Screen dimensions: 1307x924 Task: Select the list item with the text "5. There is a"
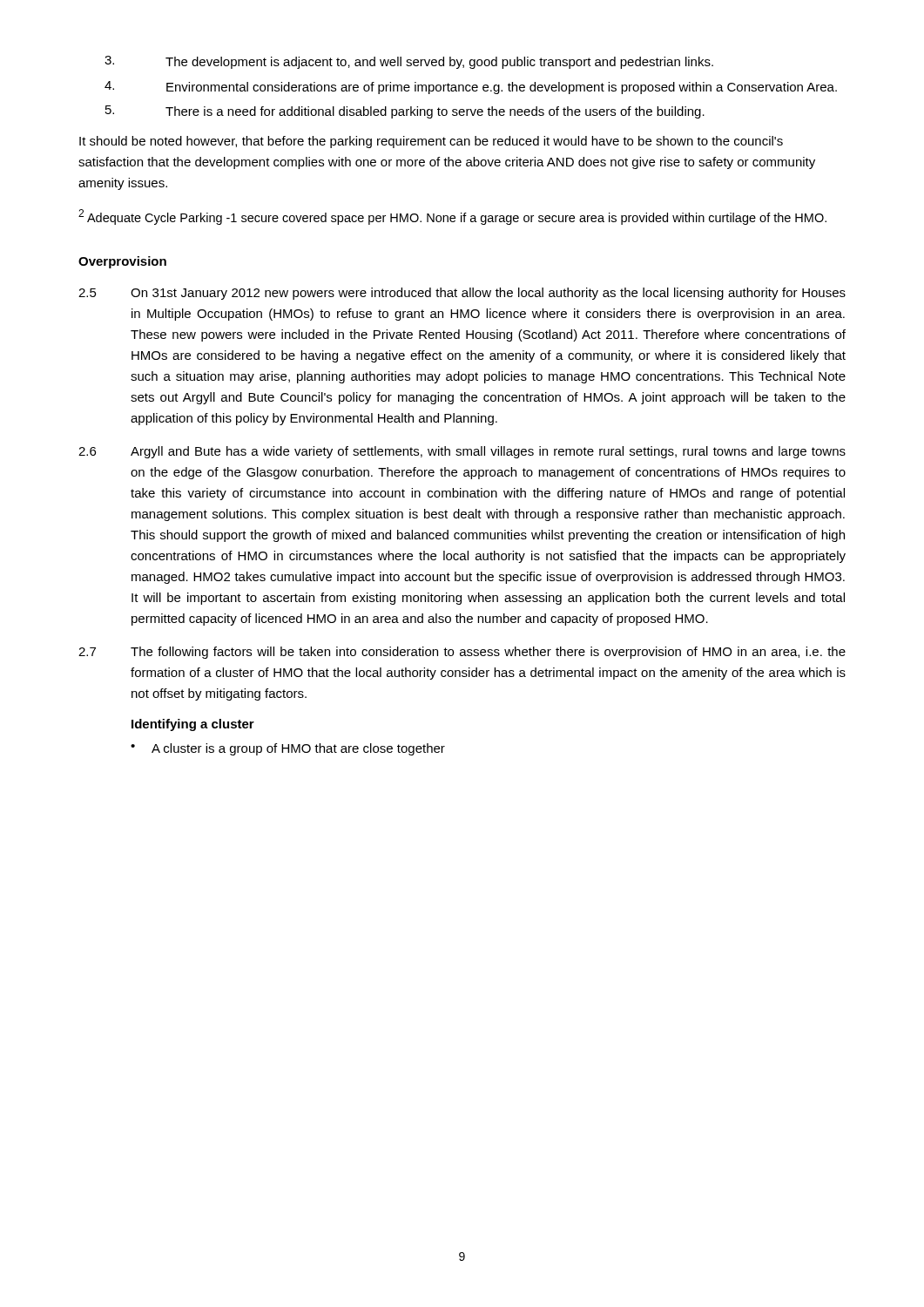click(x=462, y=112)
